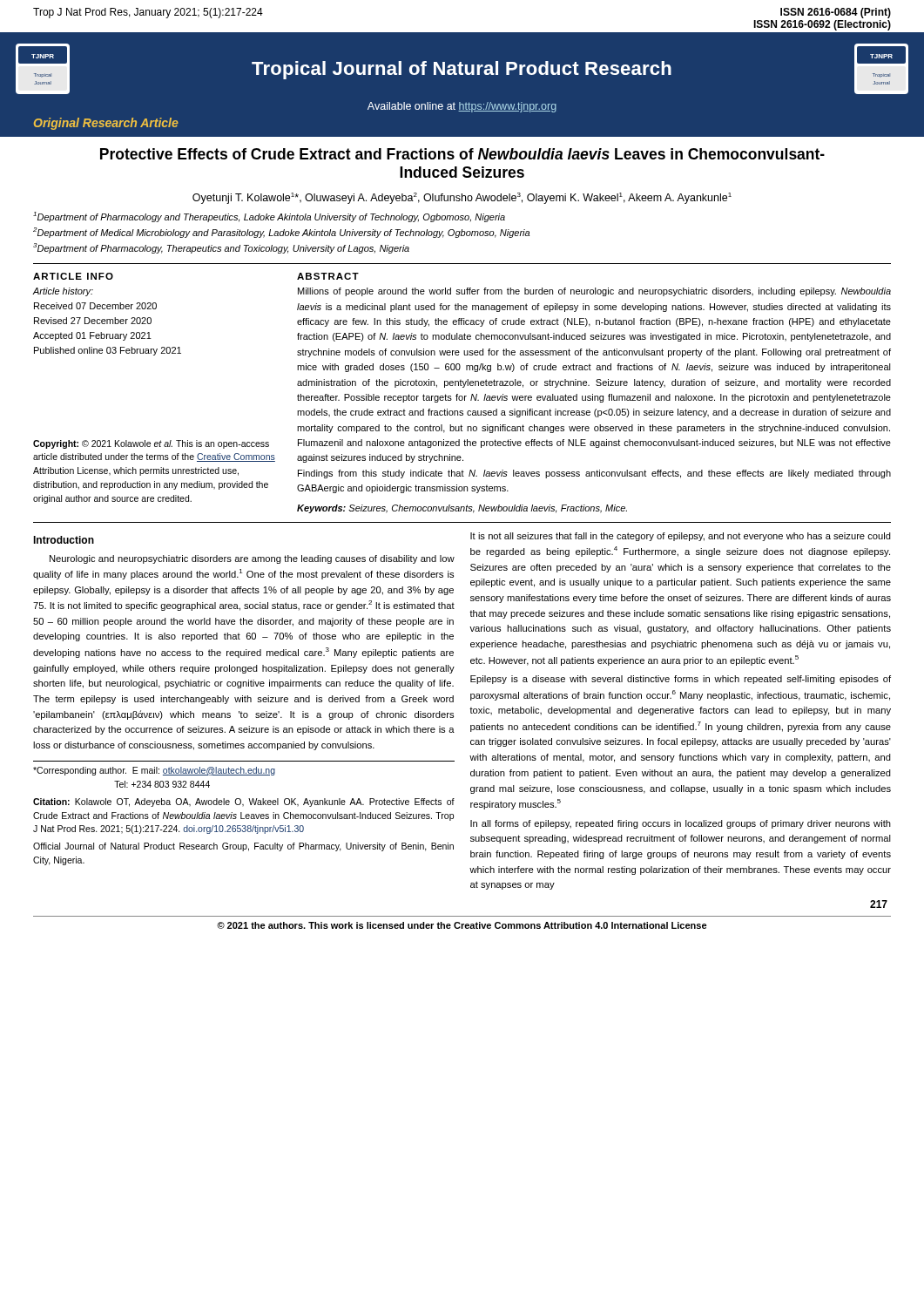Locate the footnote with the text "Citation: Kolawole OT, Adeyeba"
This screenshot has width=924, height=1307.
tap(244, 815)
